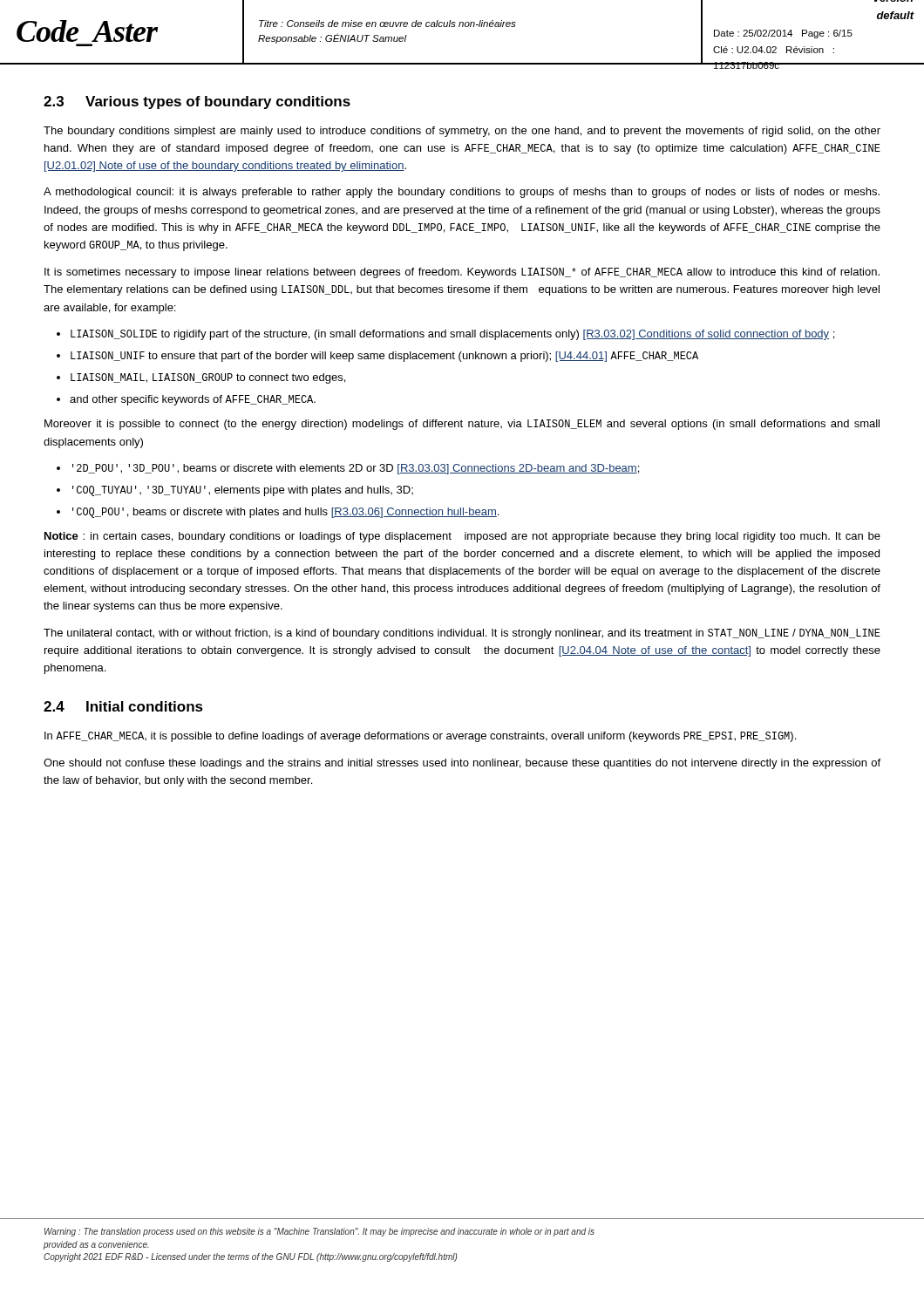Click on the text block with the text "Moreover it is possible to connect (to the"

[462, 432]
